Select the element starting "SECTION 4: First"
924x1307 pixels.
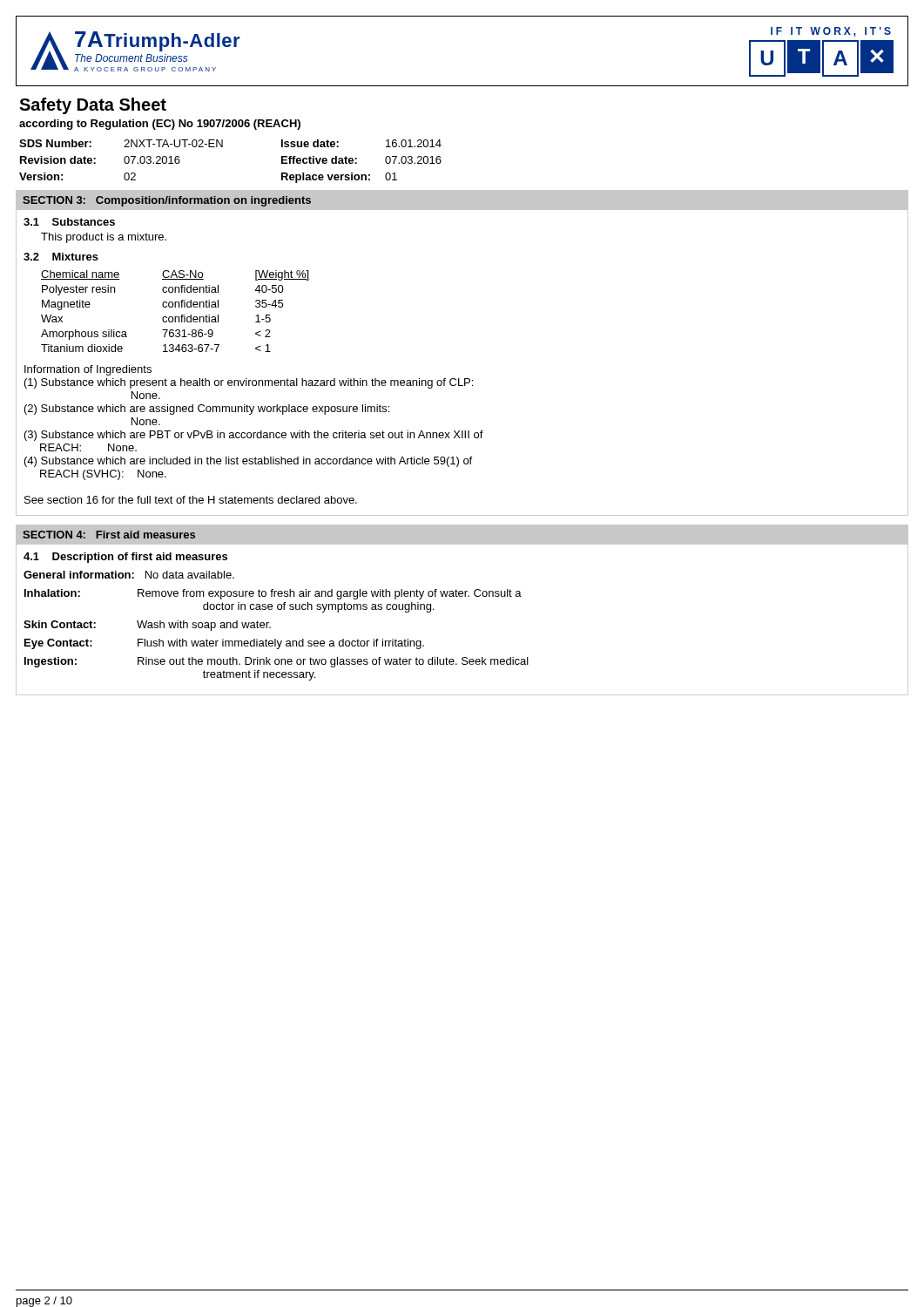[x=109, y=535]
